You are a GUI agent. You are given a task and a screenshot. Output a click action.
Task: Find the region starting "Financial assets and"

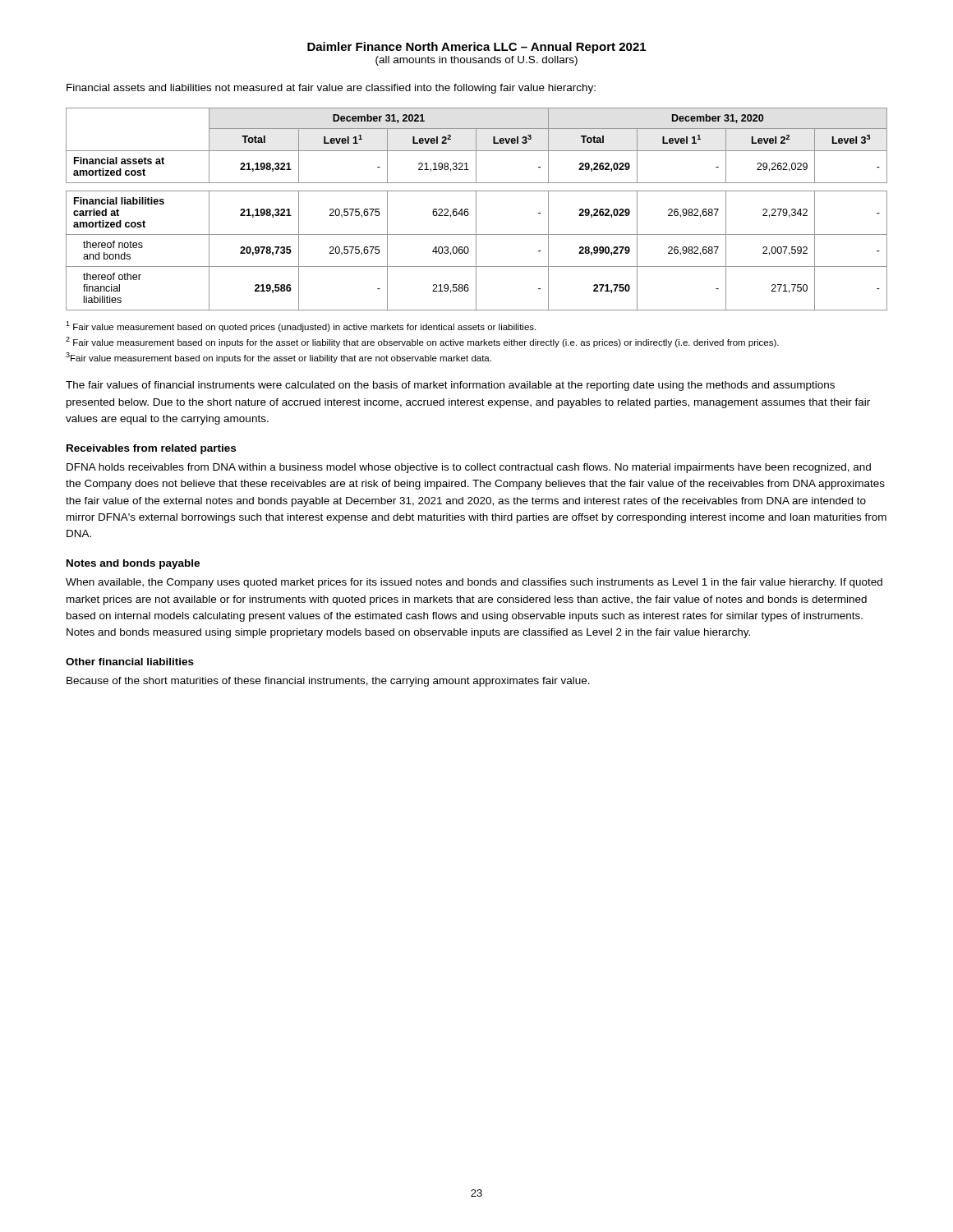click(331, 87)
